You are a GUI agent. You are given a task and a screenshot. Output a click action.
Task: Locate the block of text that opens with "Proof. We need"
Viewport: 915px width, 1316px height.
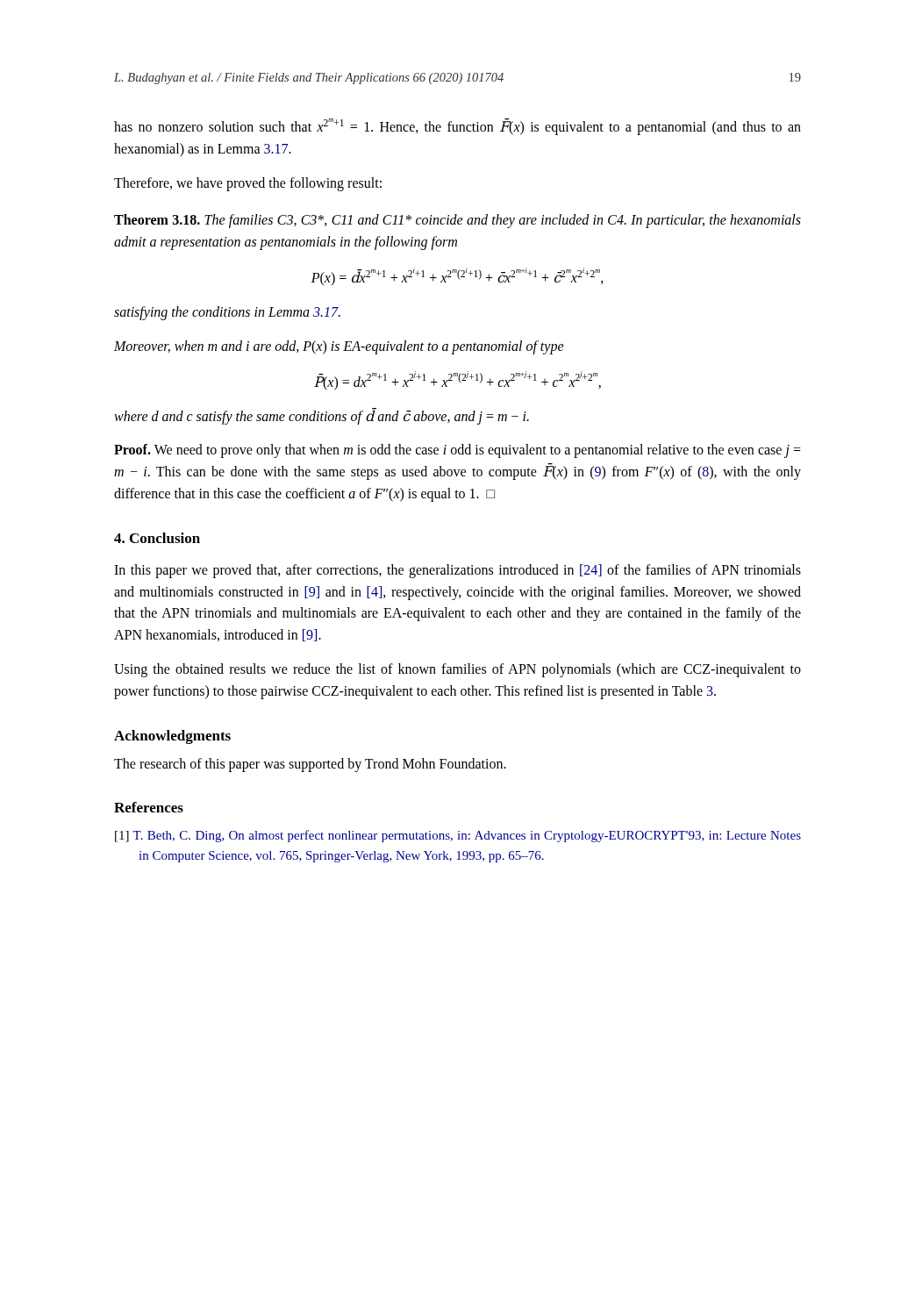[458, 472]
